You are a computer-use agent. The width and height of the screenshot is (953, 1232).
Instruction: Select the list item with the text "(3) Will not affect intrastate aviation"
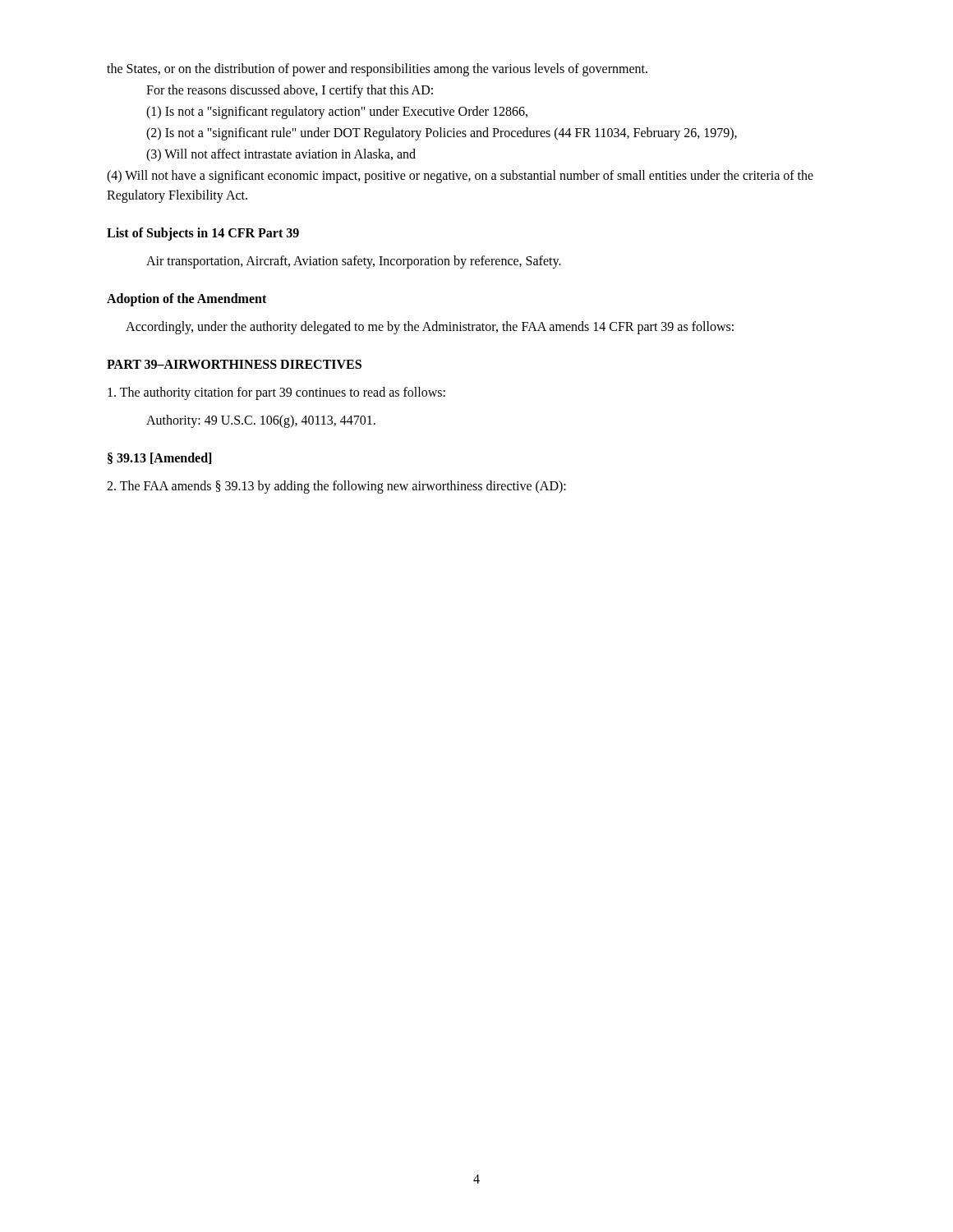click(281, 154)
